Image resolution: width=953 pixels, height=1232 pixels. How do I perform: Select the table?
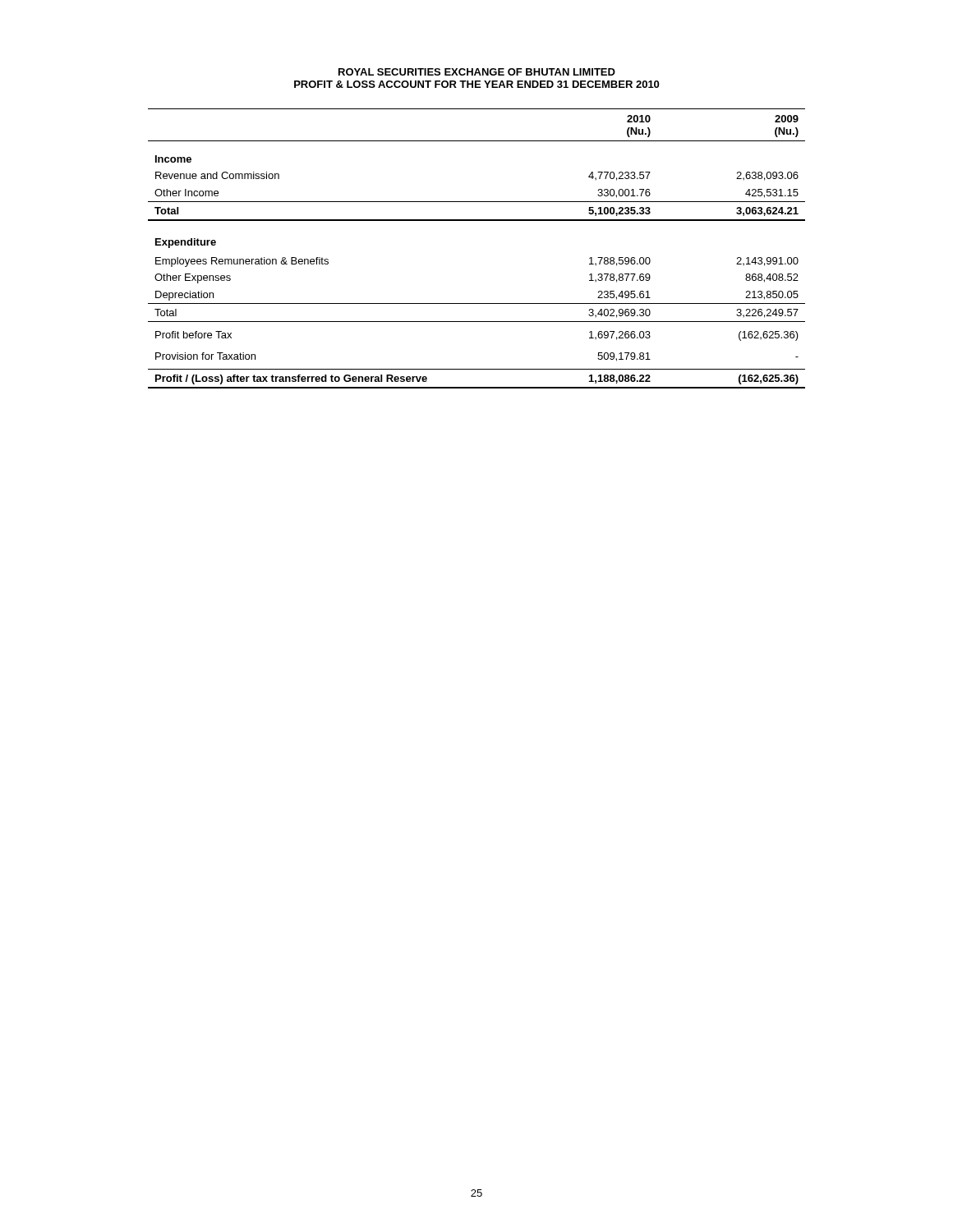(476, 248)
